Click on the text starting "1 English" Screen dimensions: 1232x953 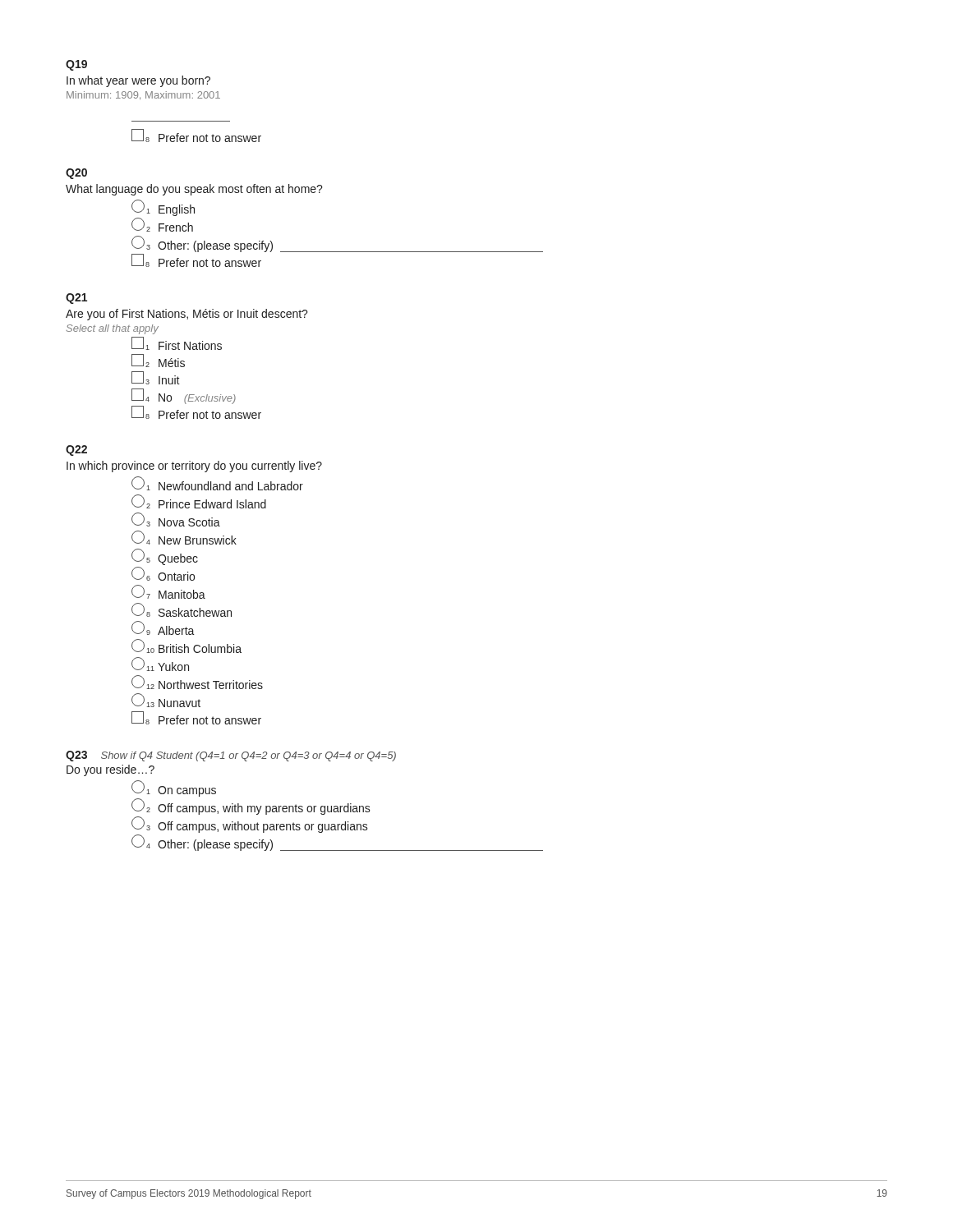click(163, 208)
